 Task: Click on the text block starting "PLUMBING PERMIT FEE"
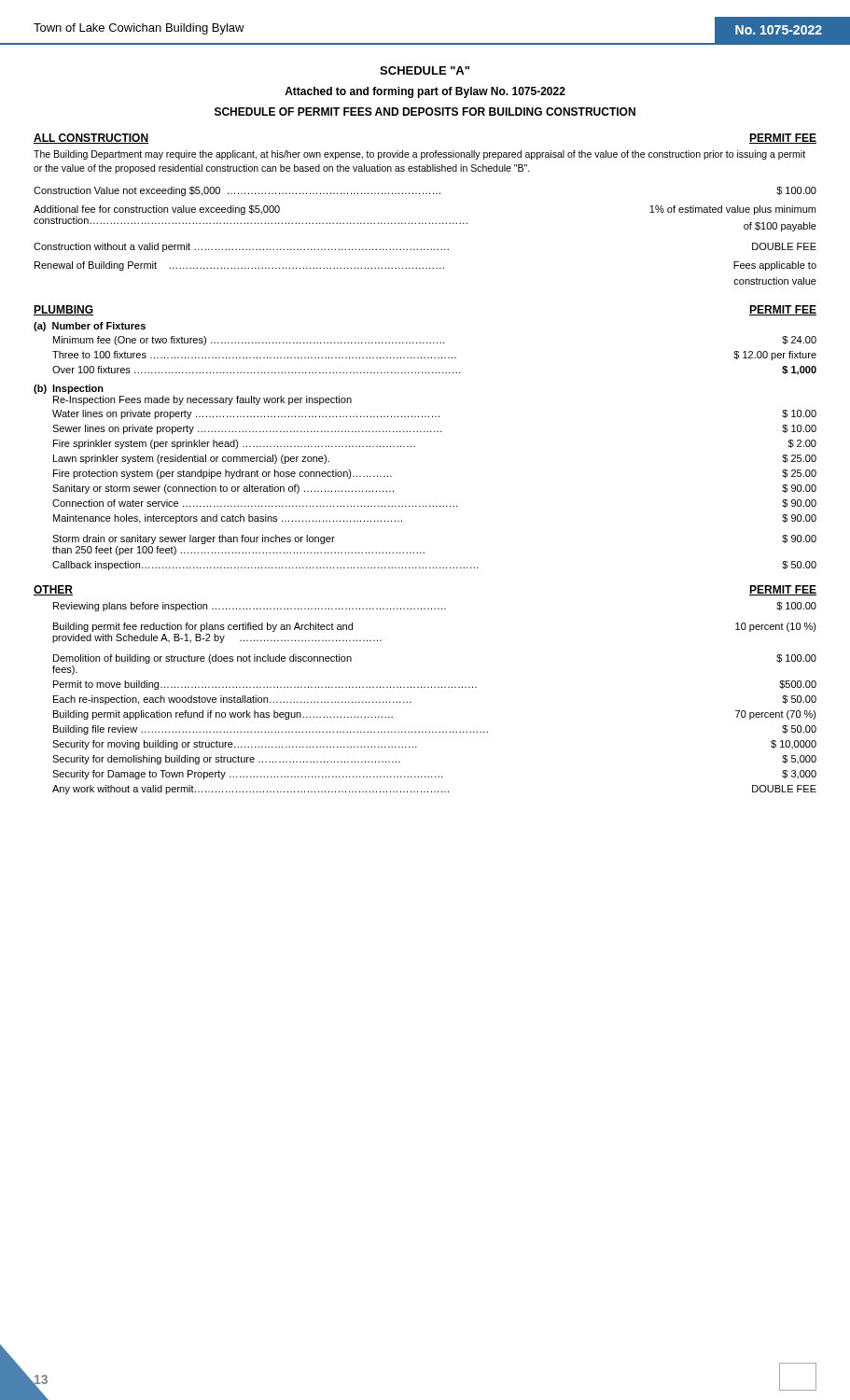pos(63,310)
